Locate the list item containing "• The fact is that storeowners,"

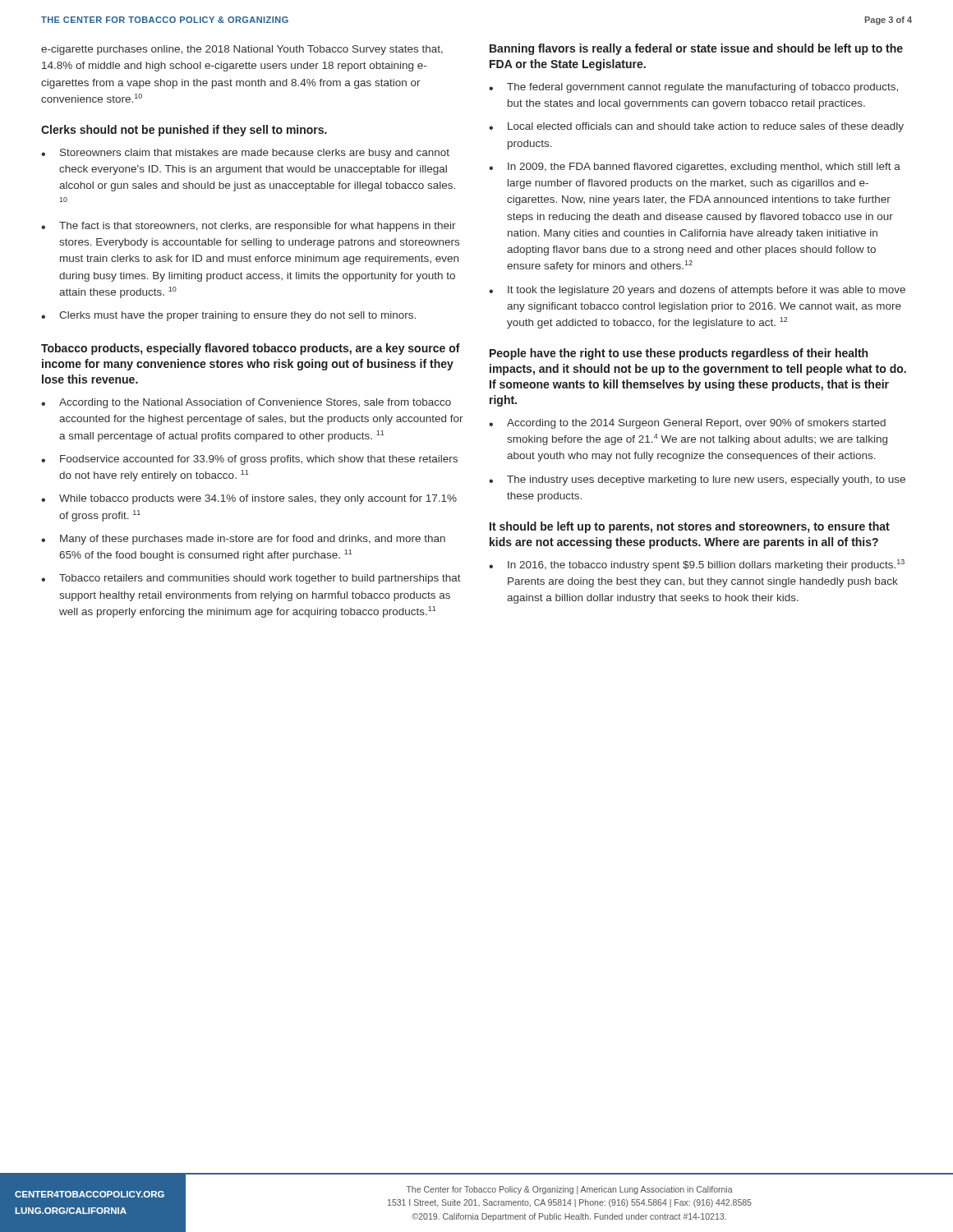[x=253, y=259]
